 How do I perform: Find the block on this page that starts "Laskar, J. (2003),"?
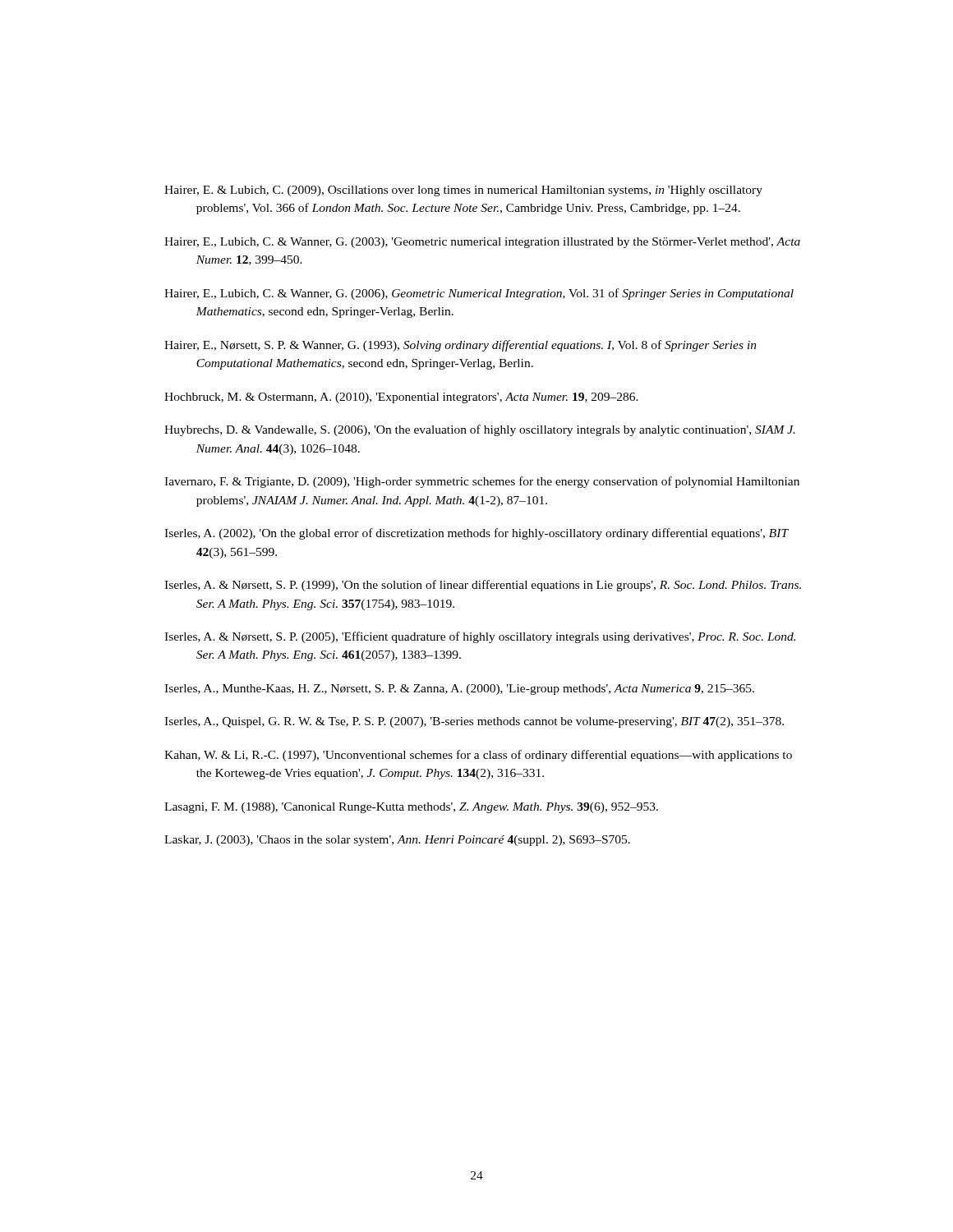pyautogui.click(x=485, y=840)
